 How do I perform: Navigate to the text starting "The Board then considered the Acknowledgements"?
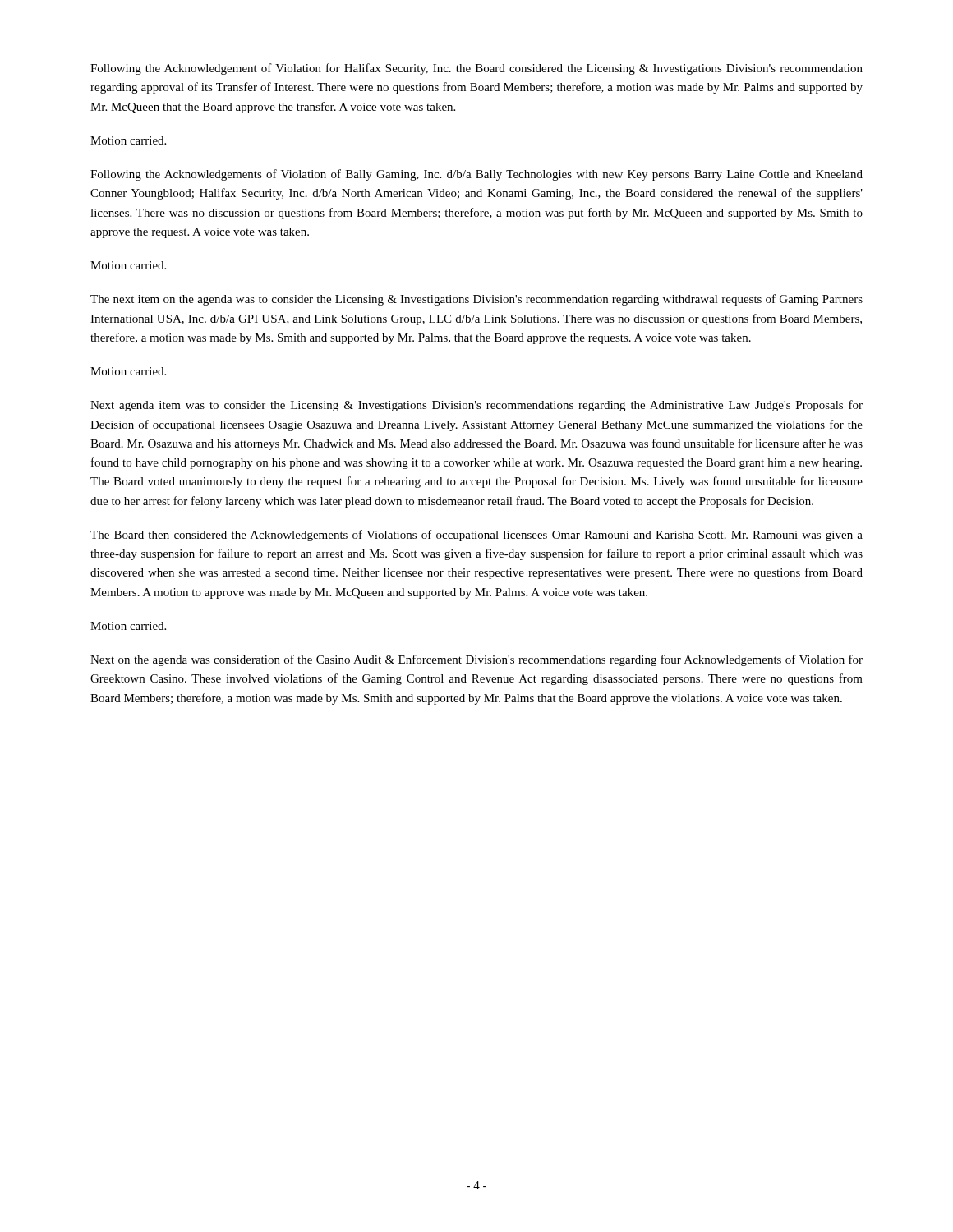pos(476,563)
